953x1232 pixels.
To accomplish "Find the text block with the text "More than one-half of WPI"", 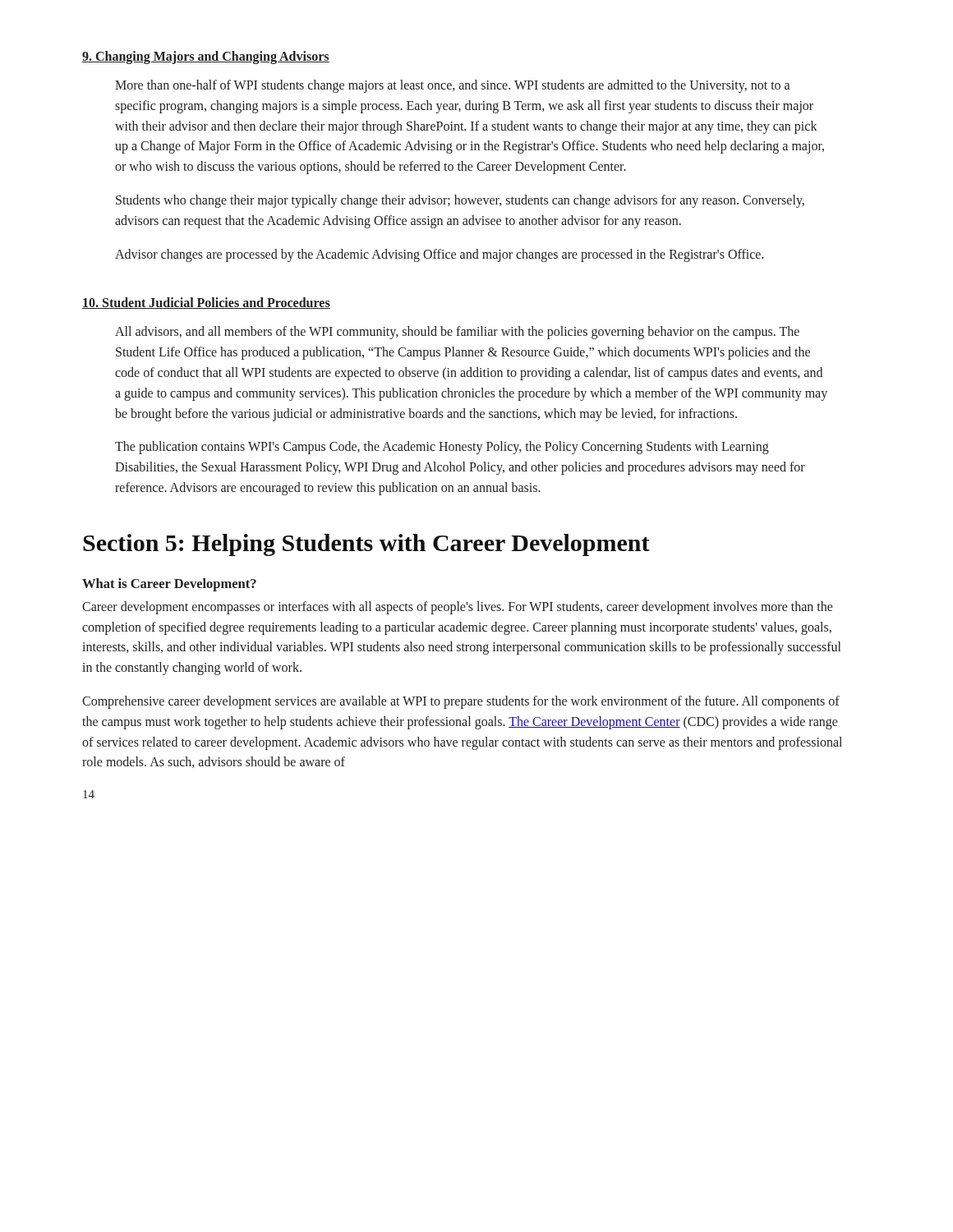I will point(470,126).
